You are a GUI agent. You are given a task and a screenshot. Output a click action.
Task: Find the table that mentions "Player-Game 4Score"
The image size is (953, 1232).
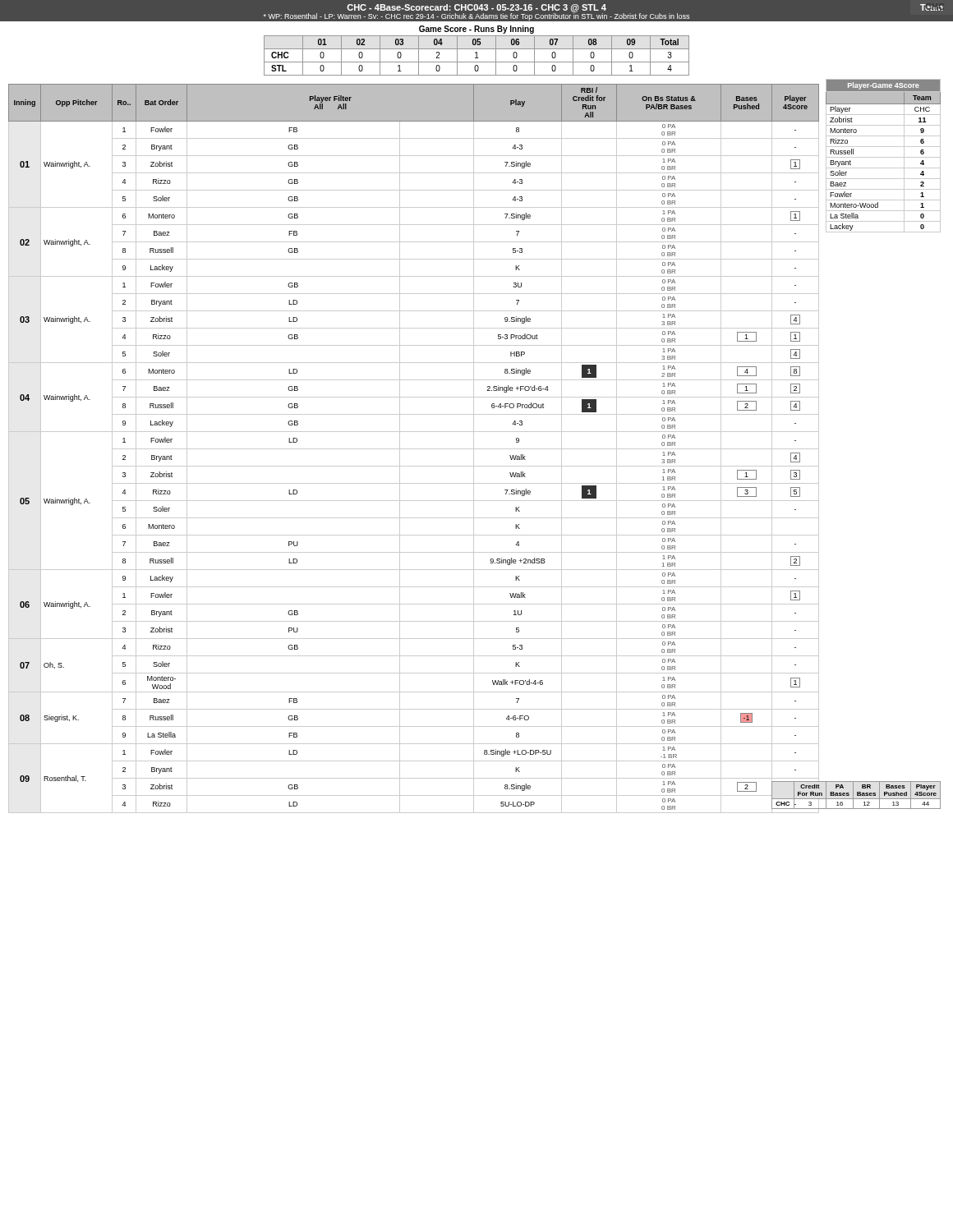[x=885, y=156]
